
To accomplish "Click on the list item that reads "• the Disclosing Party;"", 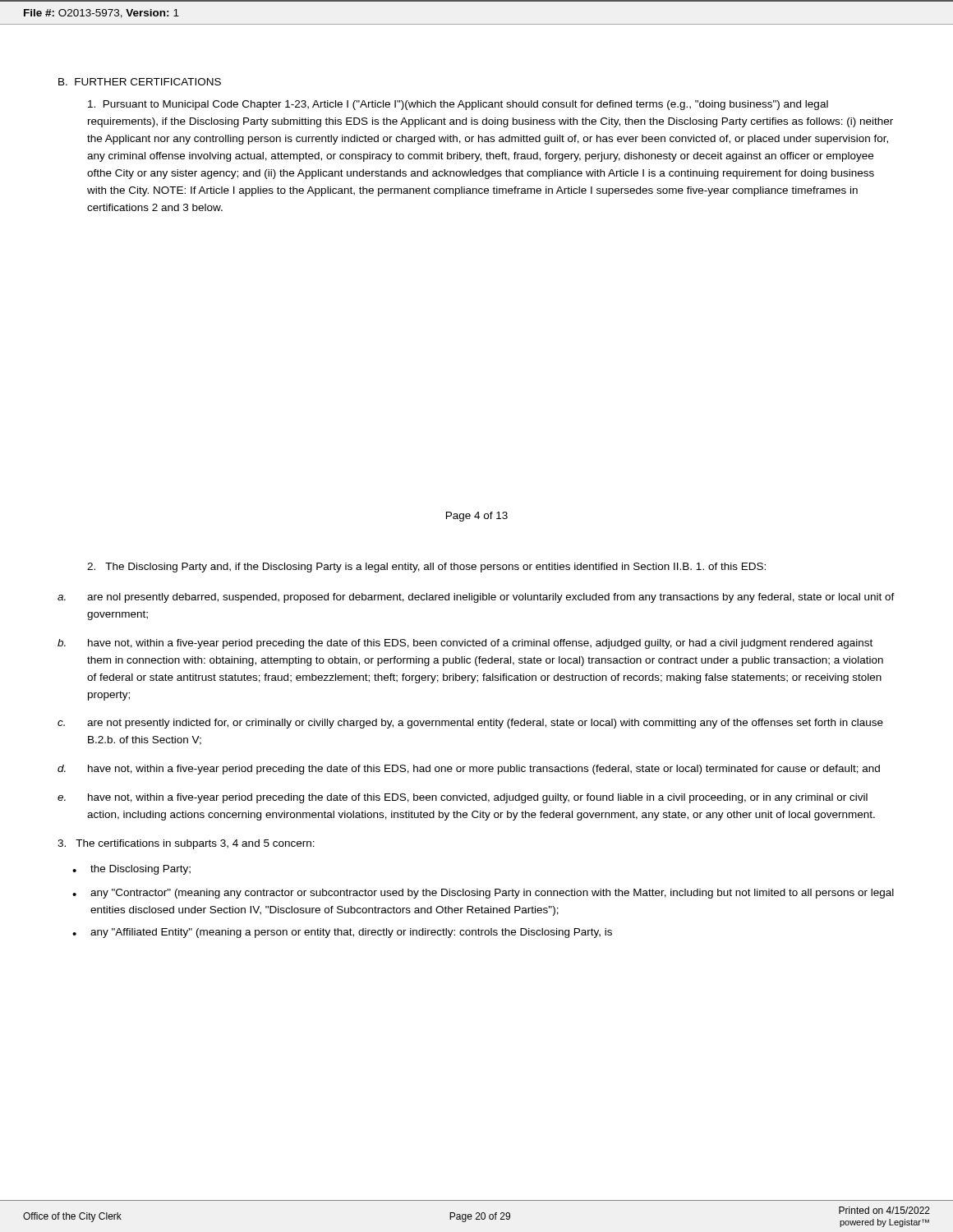I will (132, 870).
